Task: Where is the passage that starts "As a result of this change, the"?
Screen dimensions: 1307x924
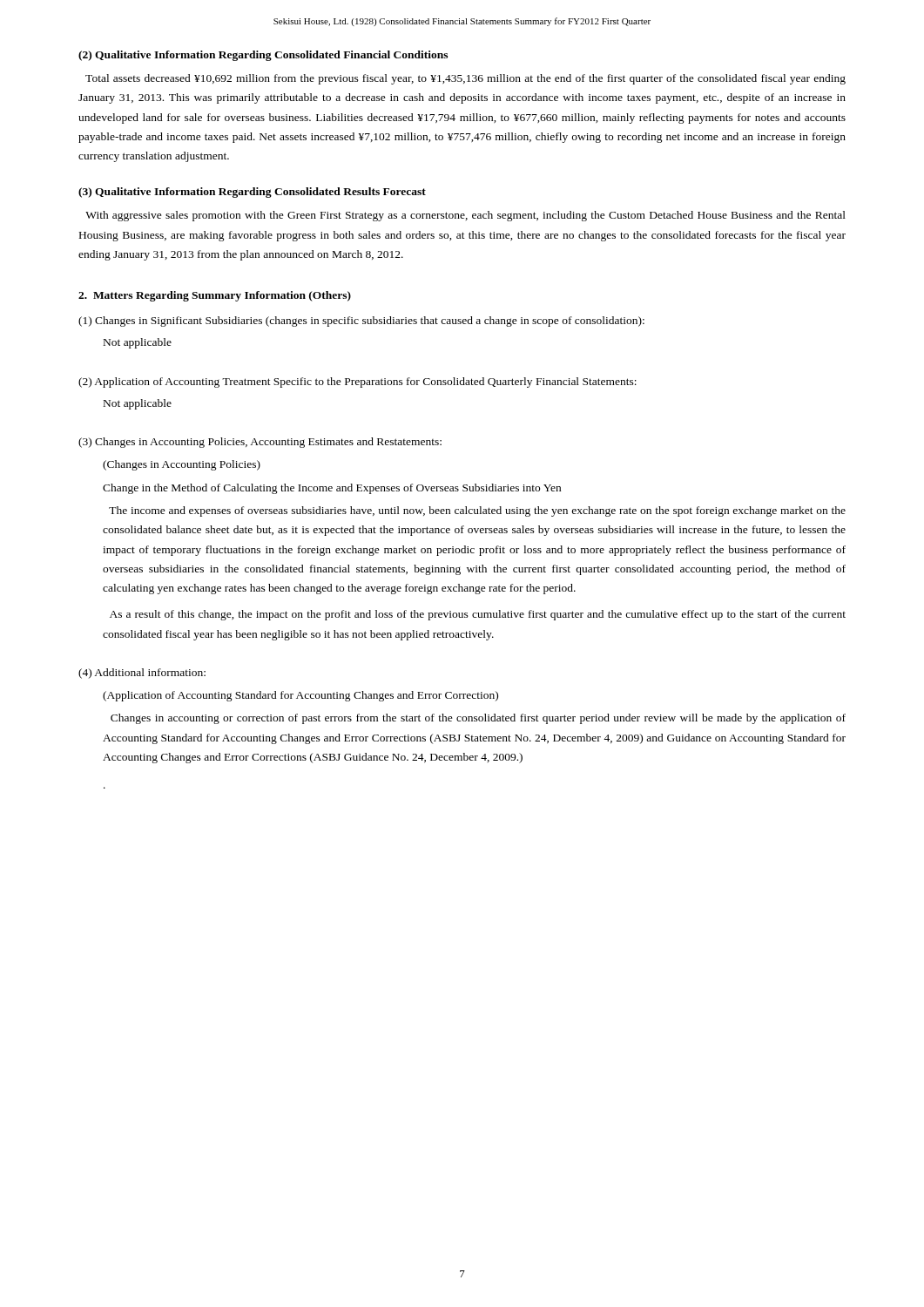Action: pyautogui.click(x=474, y=624)
